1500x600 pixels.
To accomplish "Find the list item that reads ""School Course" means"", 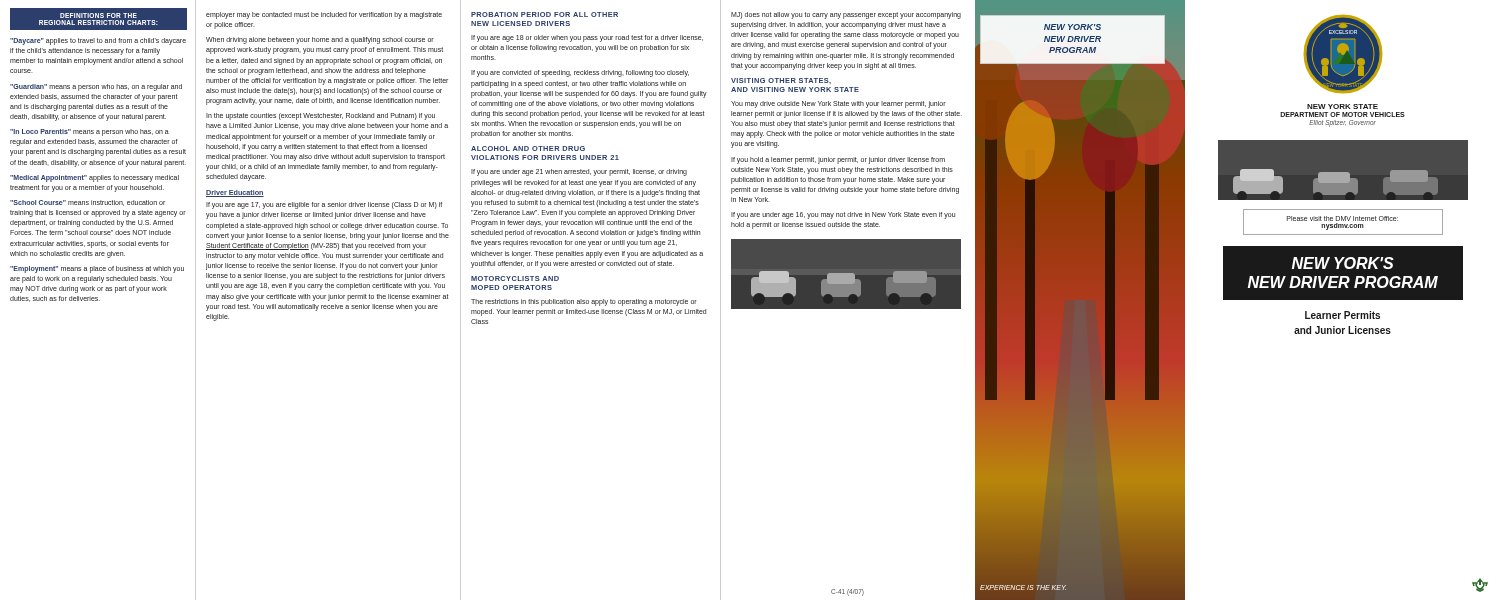I will [x=98, y=228].
